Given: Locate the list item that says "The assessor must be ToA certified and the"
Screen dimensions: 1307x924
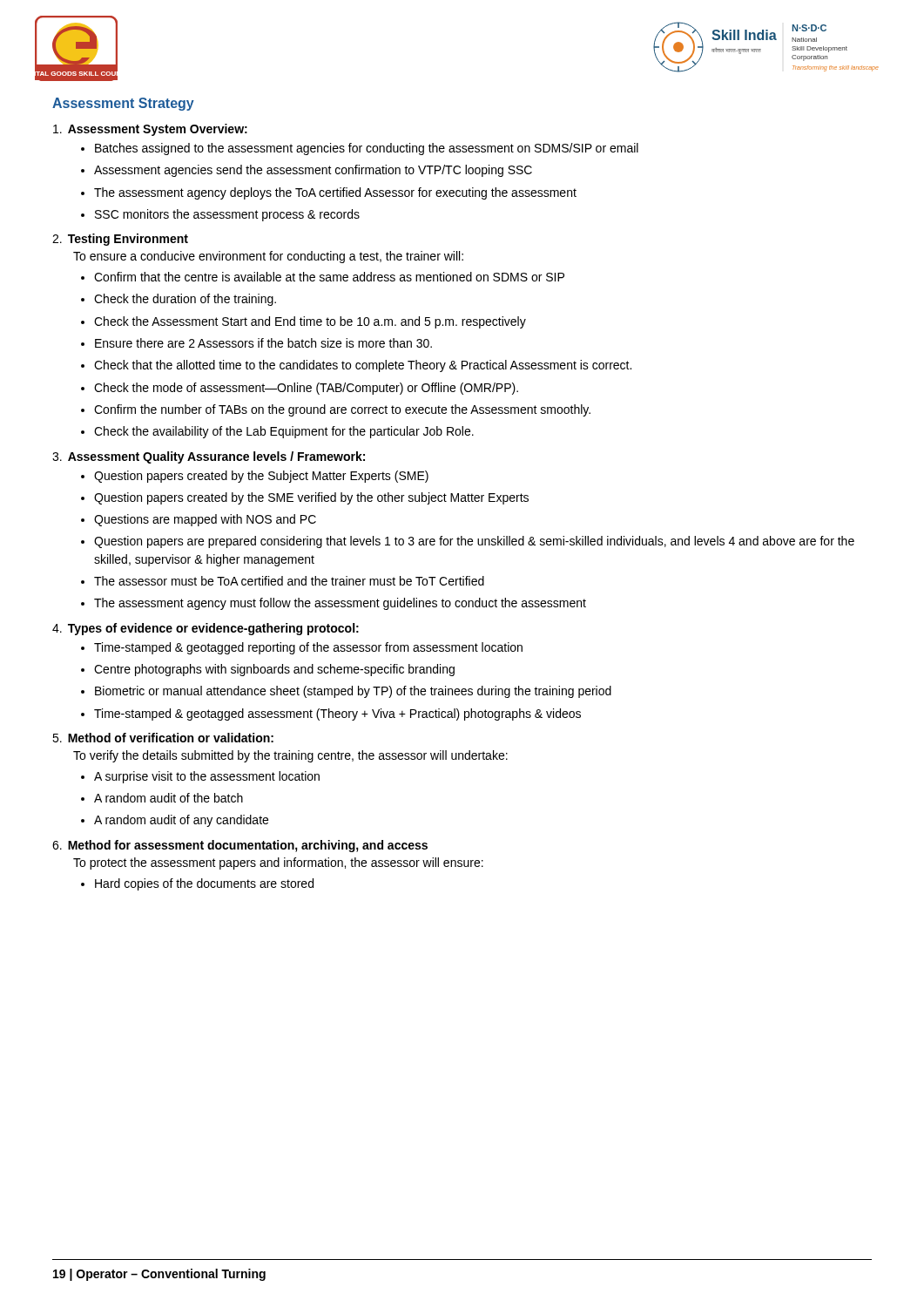Looking at the screenshot, I should [289, 581].
